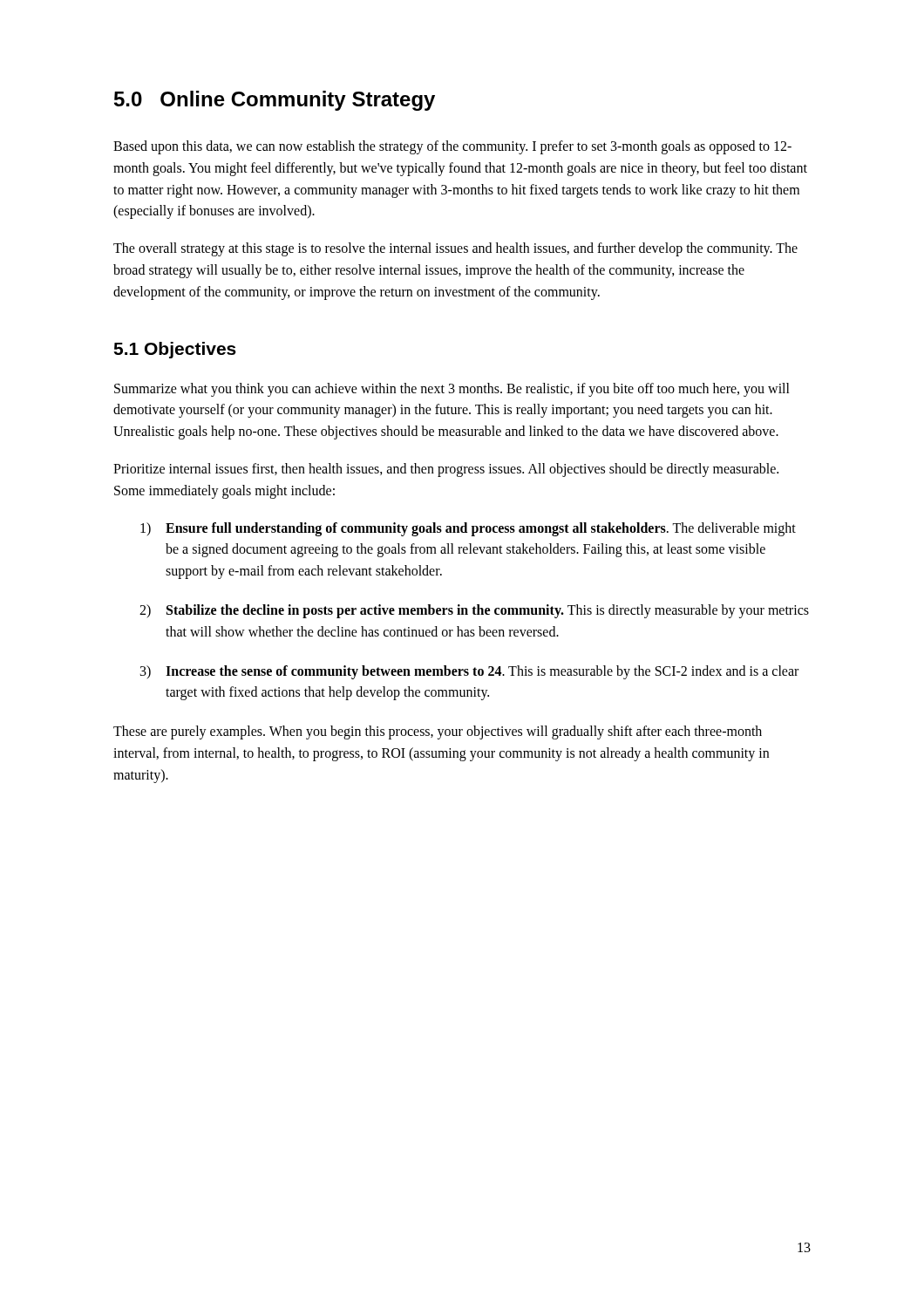This screenshot has width=924, height=1308.
Task: Point to the block beginning "3) Increase the"
Action: 475,682
